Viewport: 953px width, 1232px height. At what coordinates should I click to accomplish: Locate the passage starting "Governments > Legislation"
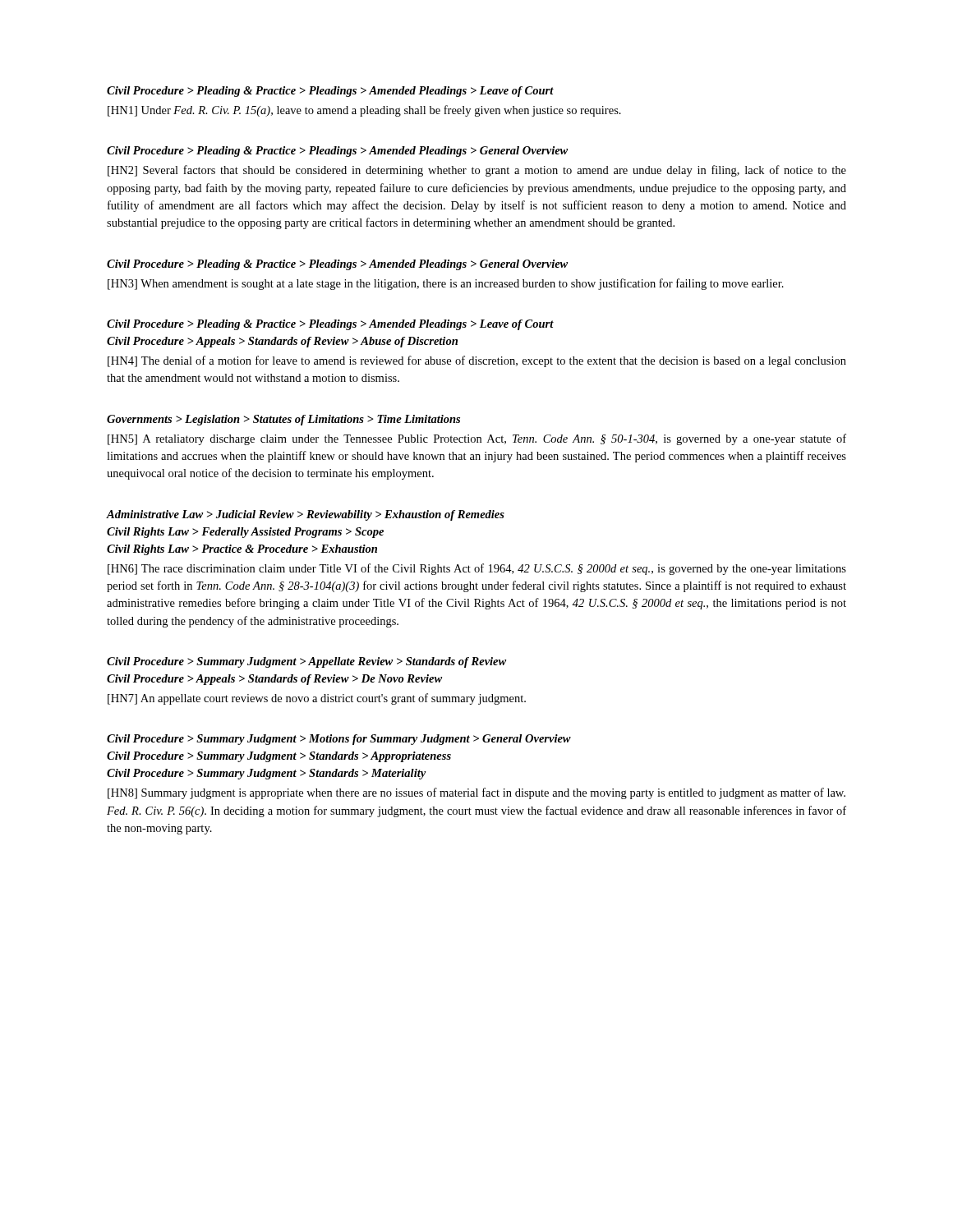click(284, 419)
